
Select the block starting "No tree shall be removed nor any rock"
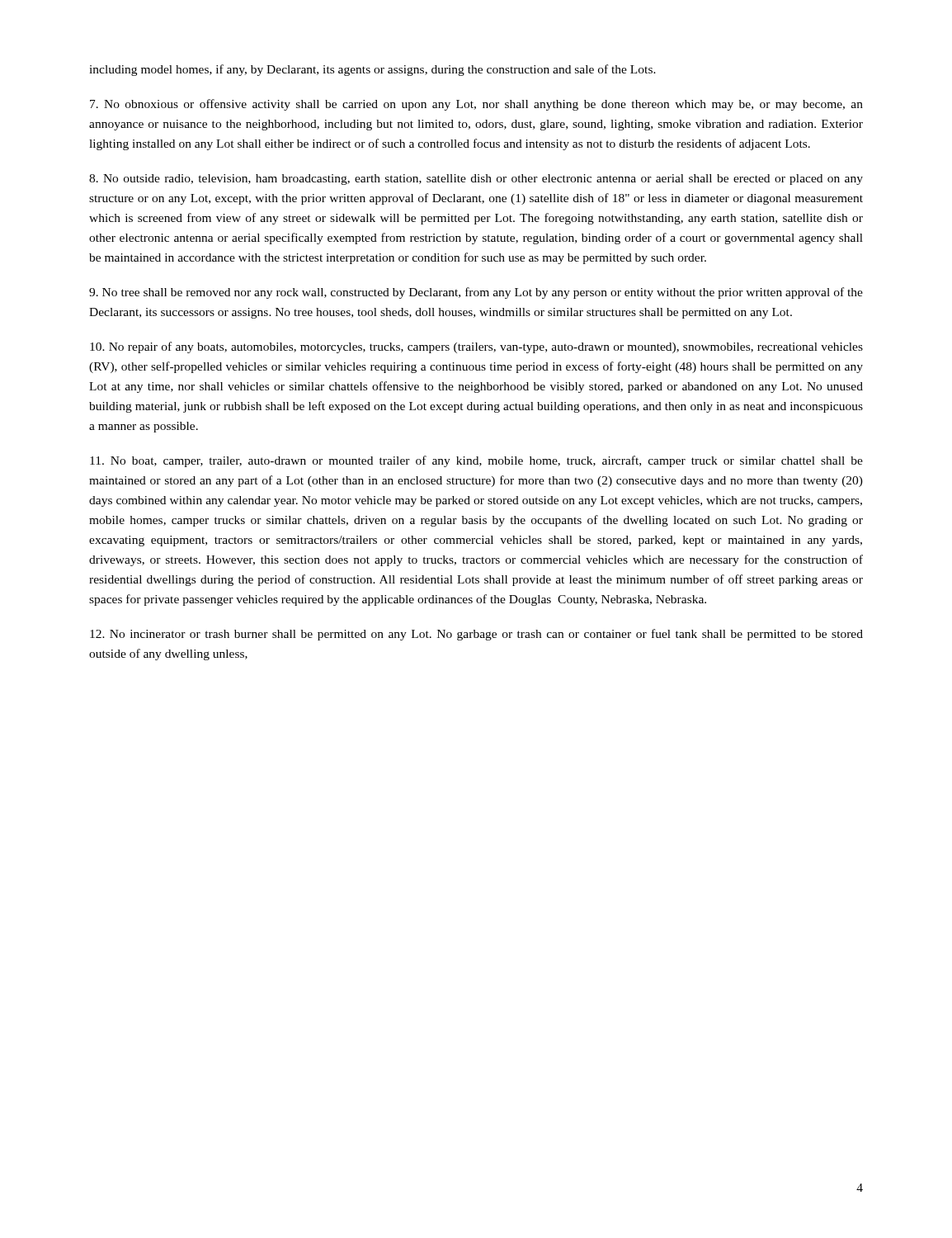[476, 302]
